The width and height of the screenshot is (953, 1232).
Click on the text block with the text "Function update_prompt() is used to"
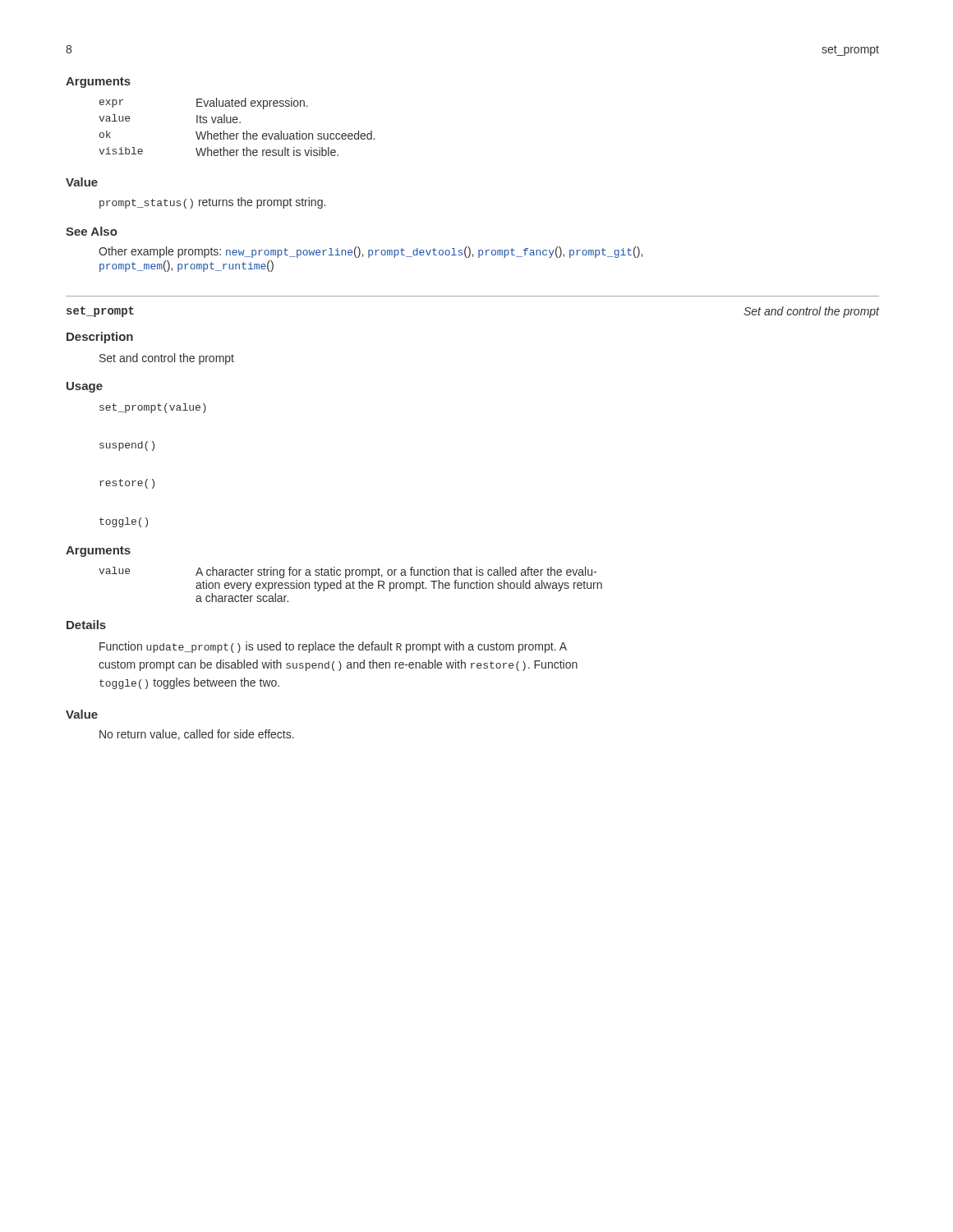[x=338, y=665]
